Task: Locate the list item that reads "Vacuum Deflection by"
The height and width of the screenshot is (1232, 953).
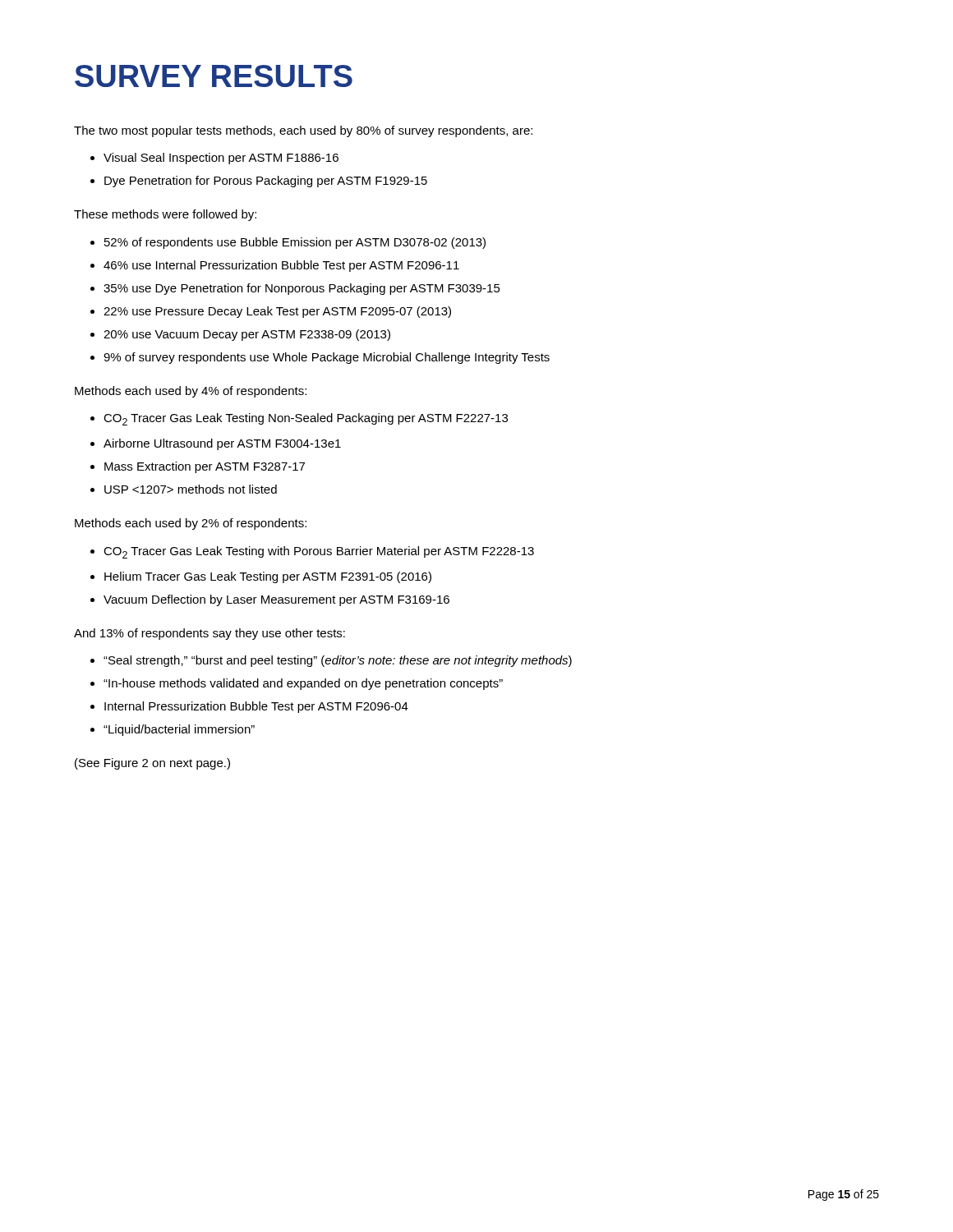Action: pos(276,600)
